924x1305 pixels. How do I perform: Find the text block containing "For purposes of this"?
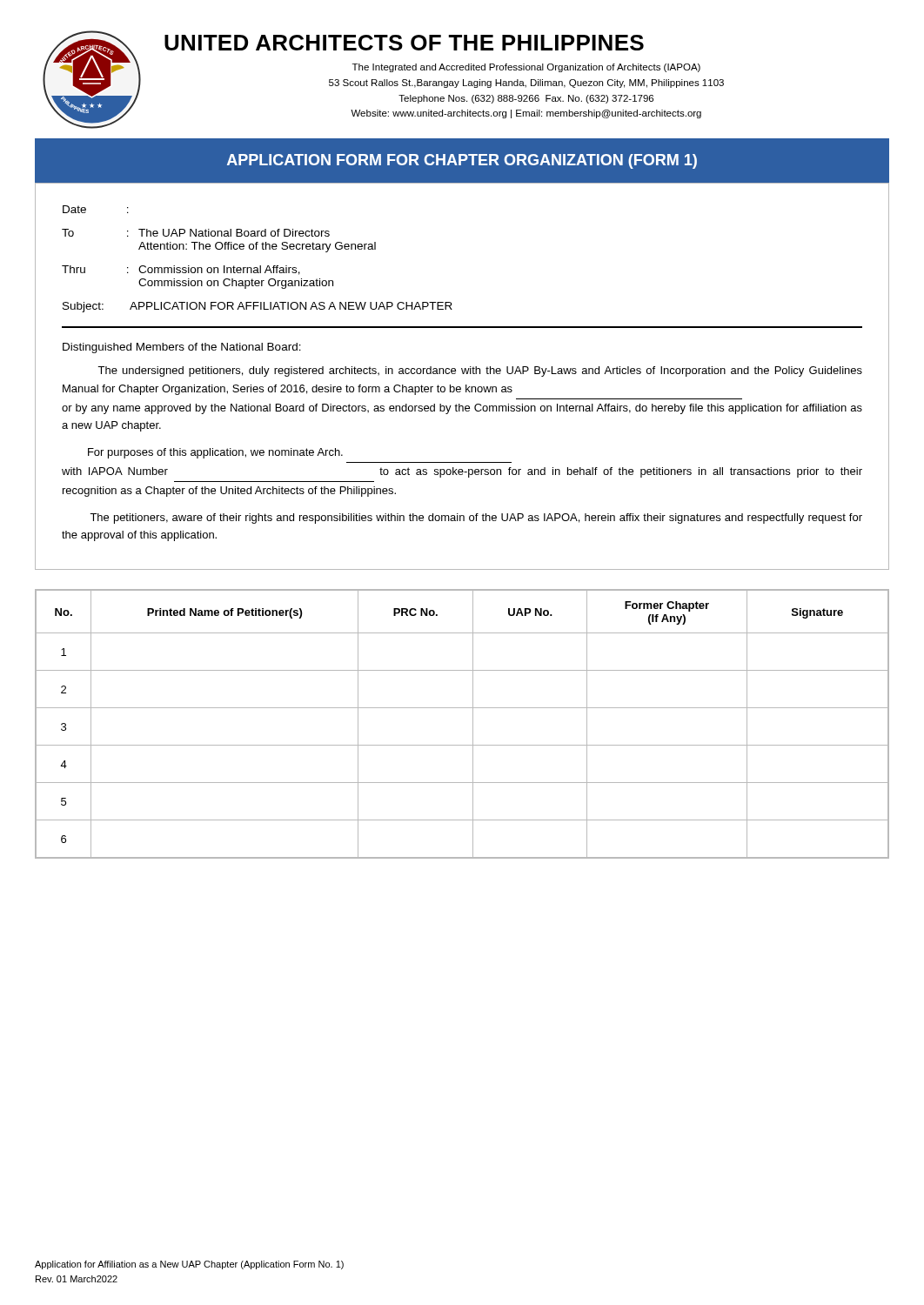tap(462, 470)
